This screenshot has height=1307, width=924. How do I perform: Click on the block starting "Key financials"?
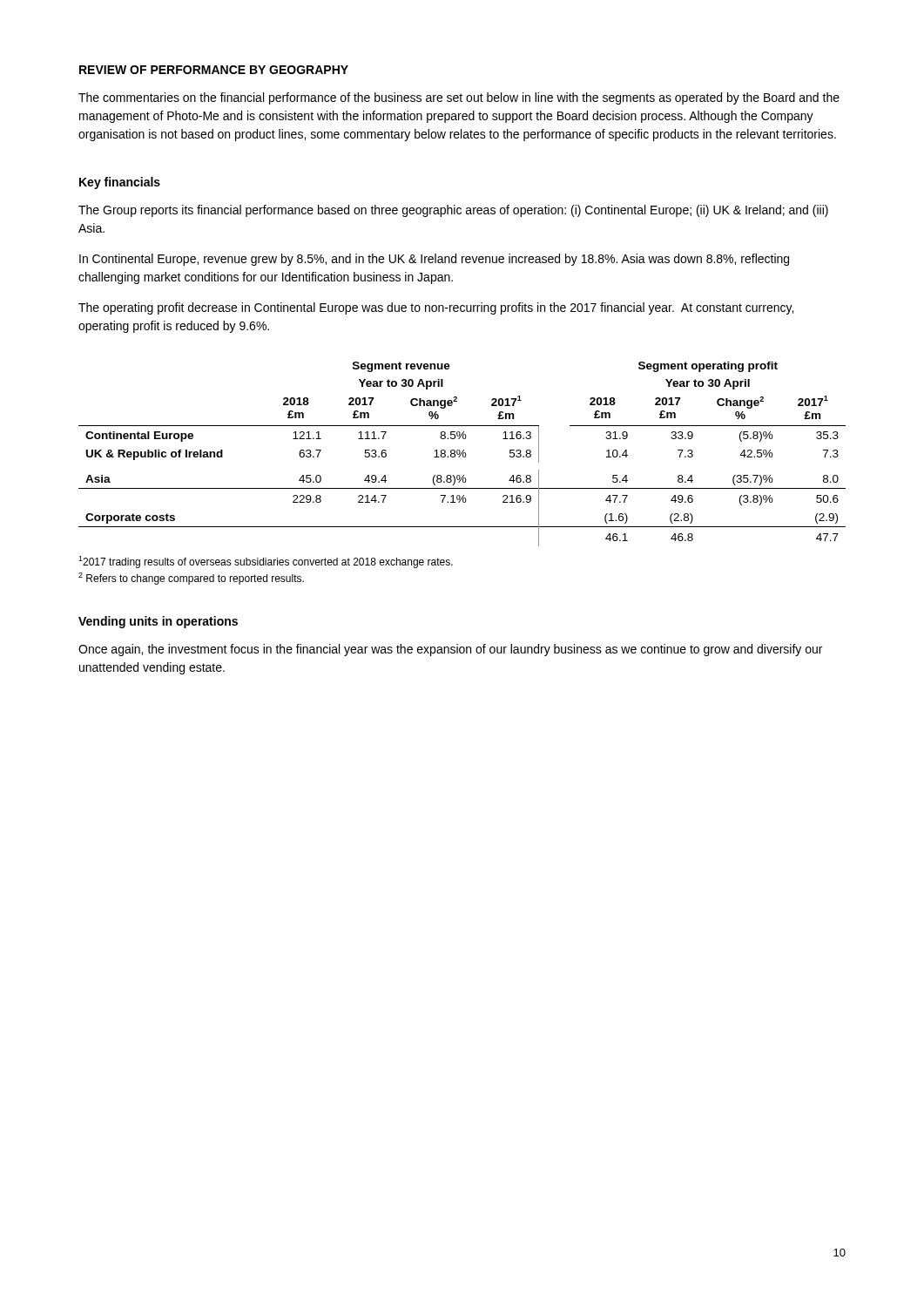tap(119, 182)
